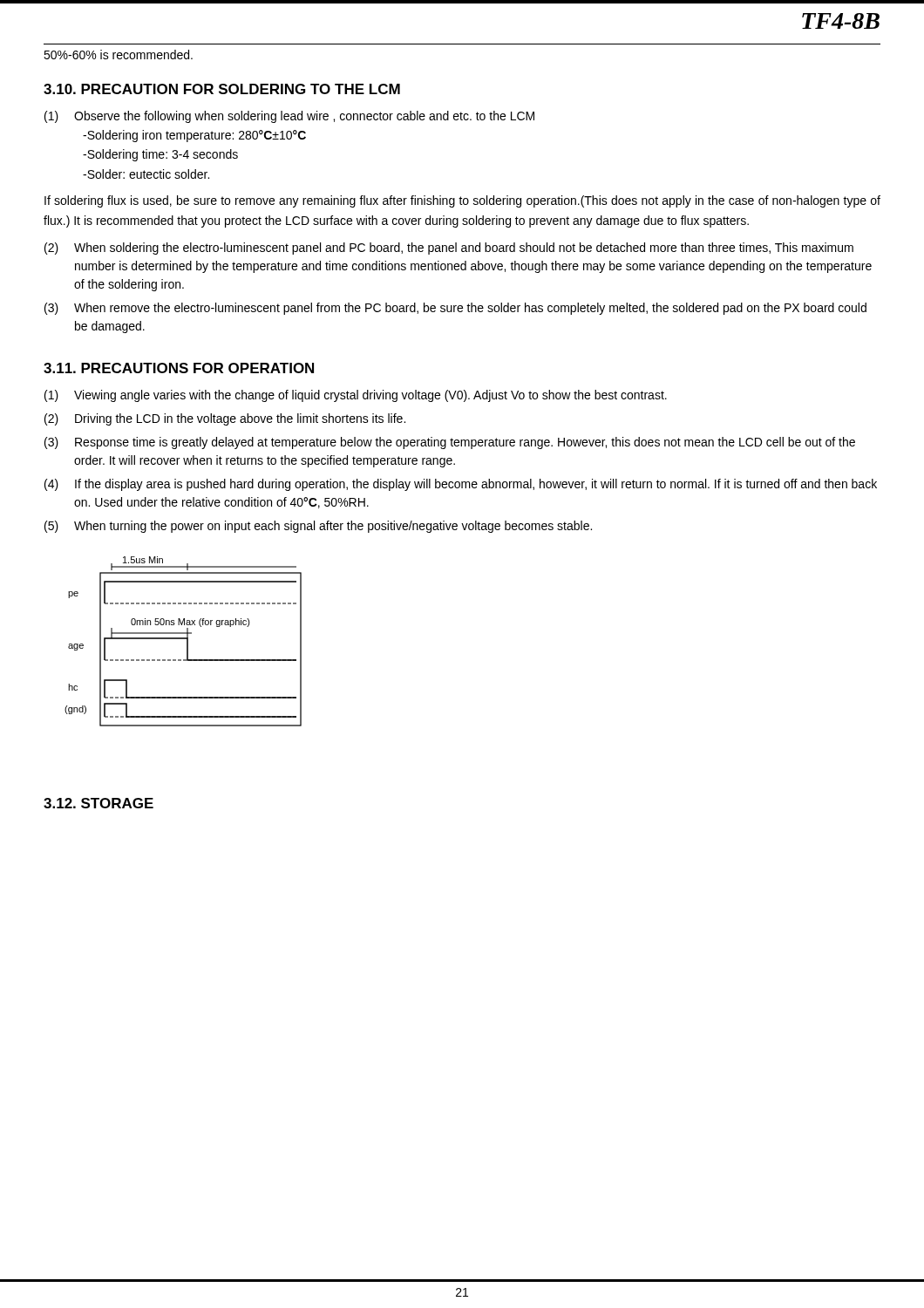Select the element starting "(4) If the display area is"
The height and width of the screenshot is (1308, 924).
click(462, 494)
